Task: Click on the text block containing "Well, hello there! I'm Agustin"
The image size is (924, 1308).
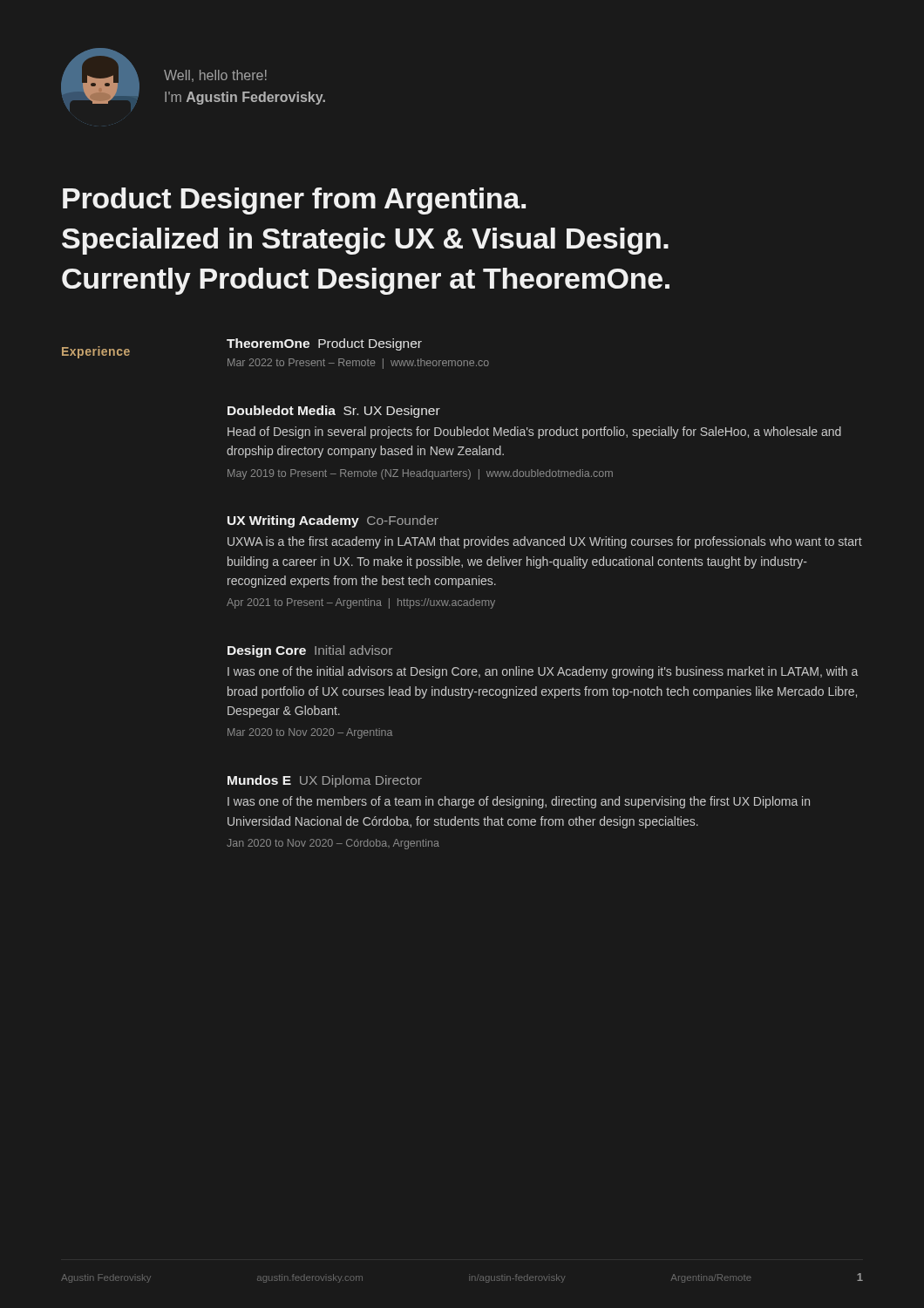Action: click(245, 86)
